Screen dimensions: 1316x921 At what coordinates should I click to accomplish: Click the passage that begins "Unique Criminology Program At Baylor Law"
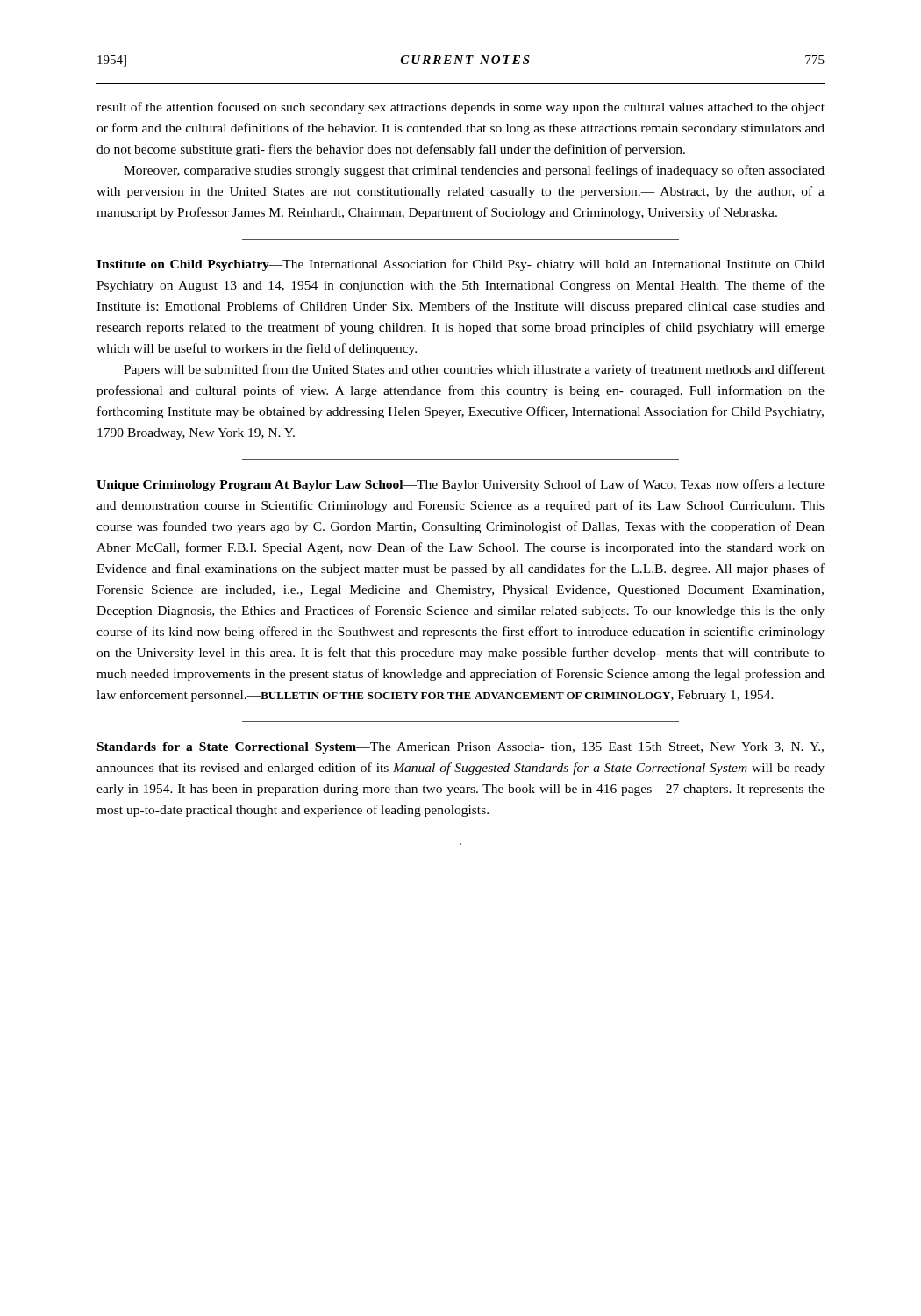tap(460, 590)
